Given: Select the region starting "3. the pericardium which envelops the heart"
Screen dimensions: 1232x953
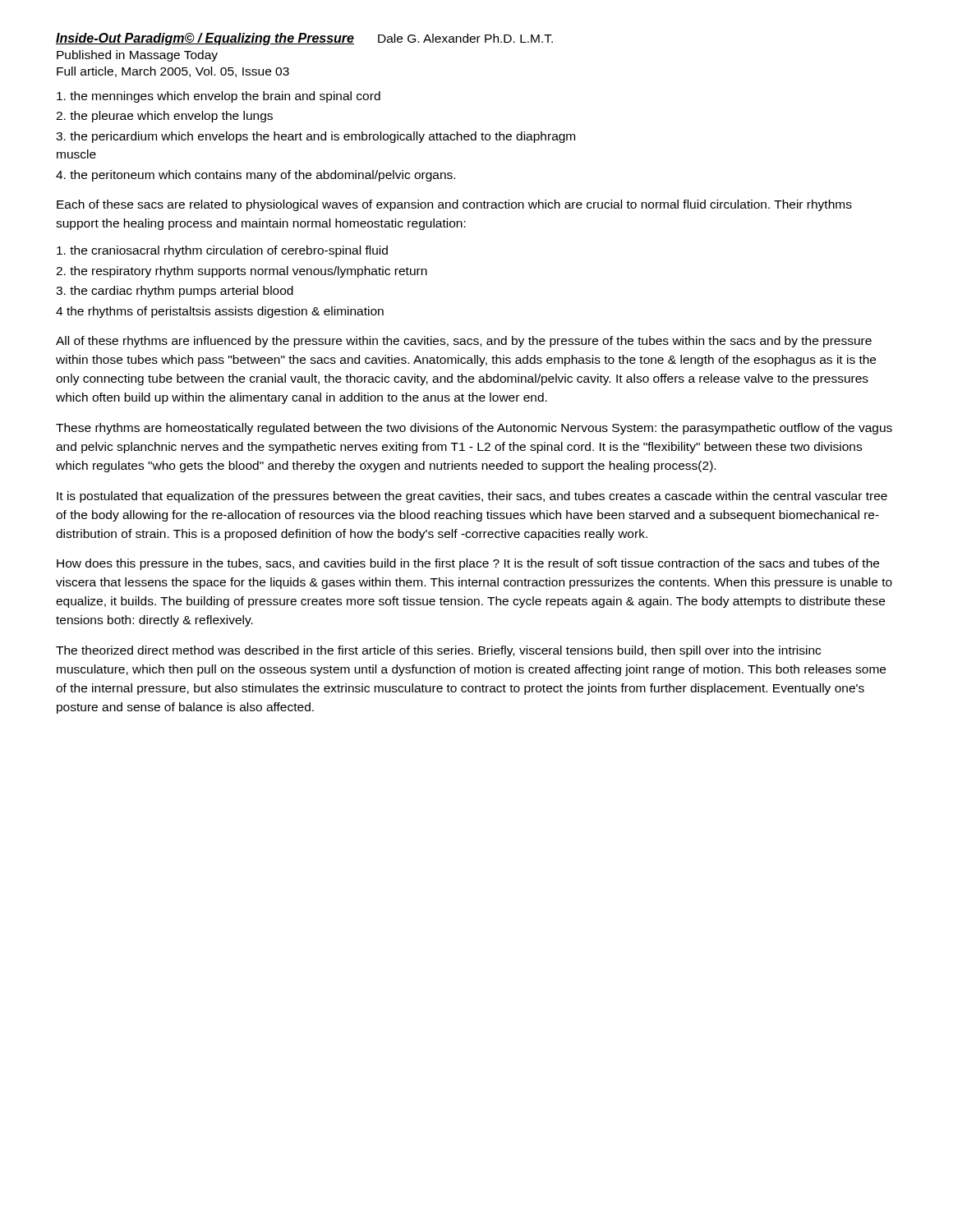Looking at the screenshot, I should point(316,145).
